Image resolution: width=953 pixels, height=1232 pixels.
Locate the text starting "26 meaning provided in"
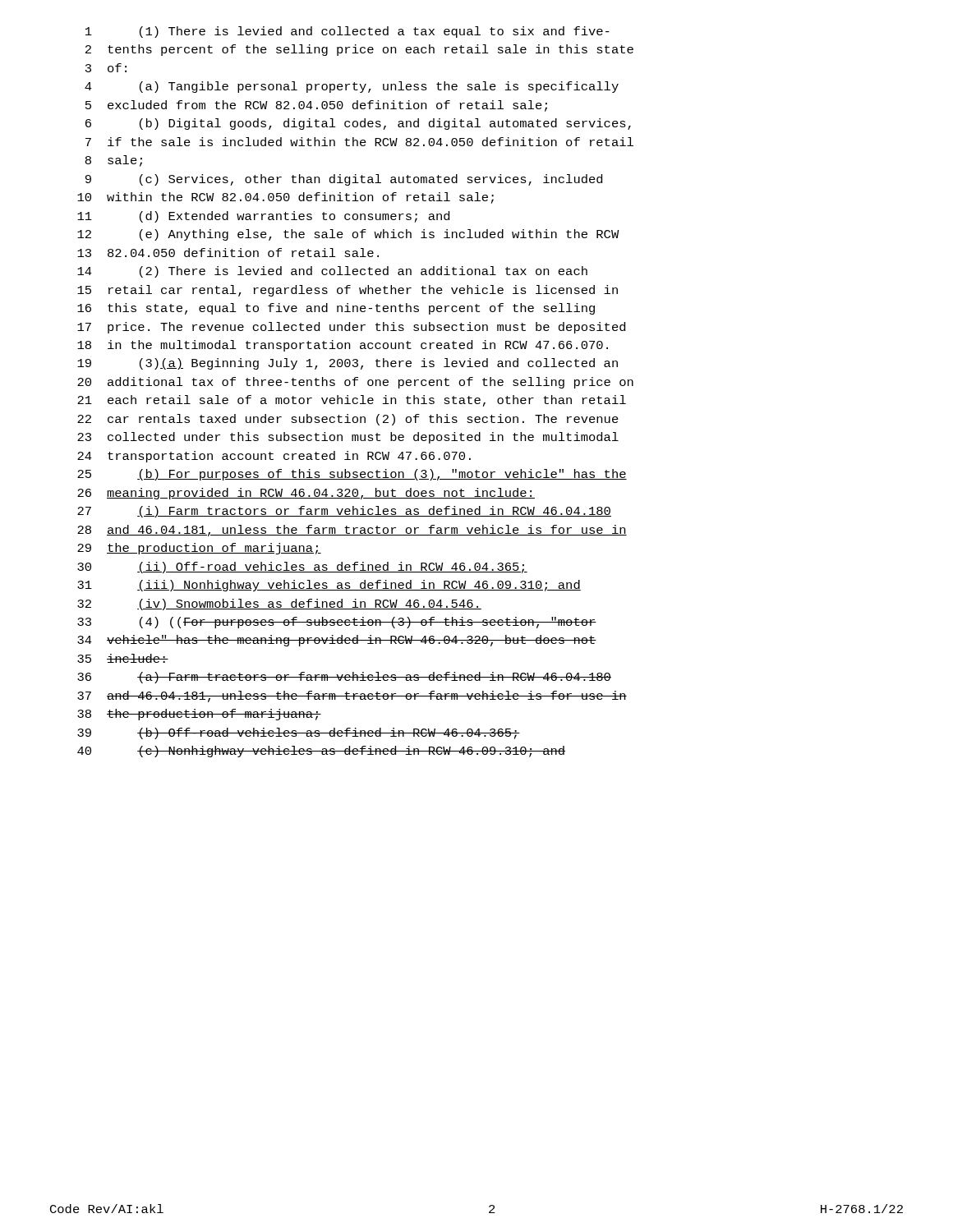point(476,494)
